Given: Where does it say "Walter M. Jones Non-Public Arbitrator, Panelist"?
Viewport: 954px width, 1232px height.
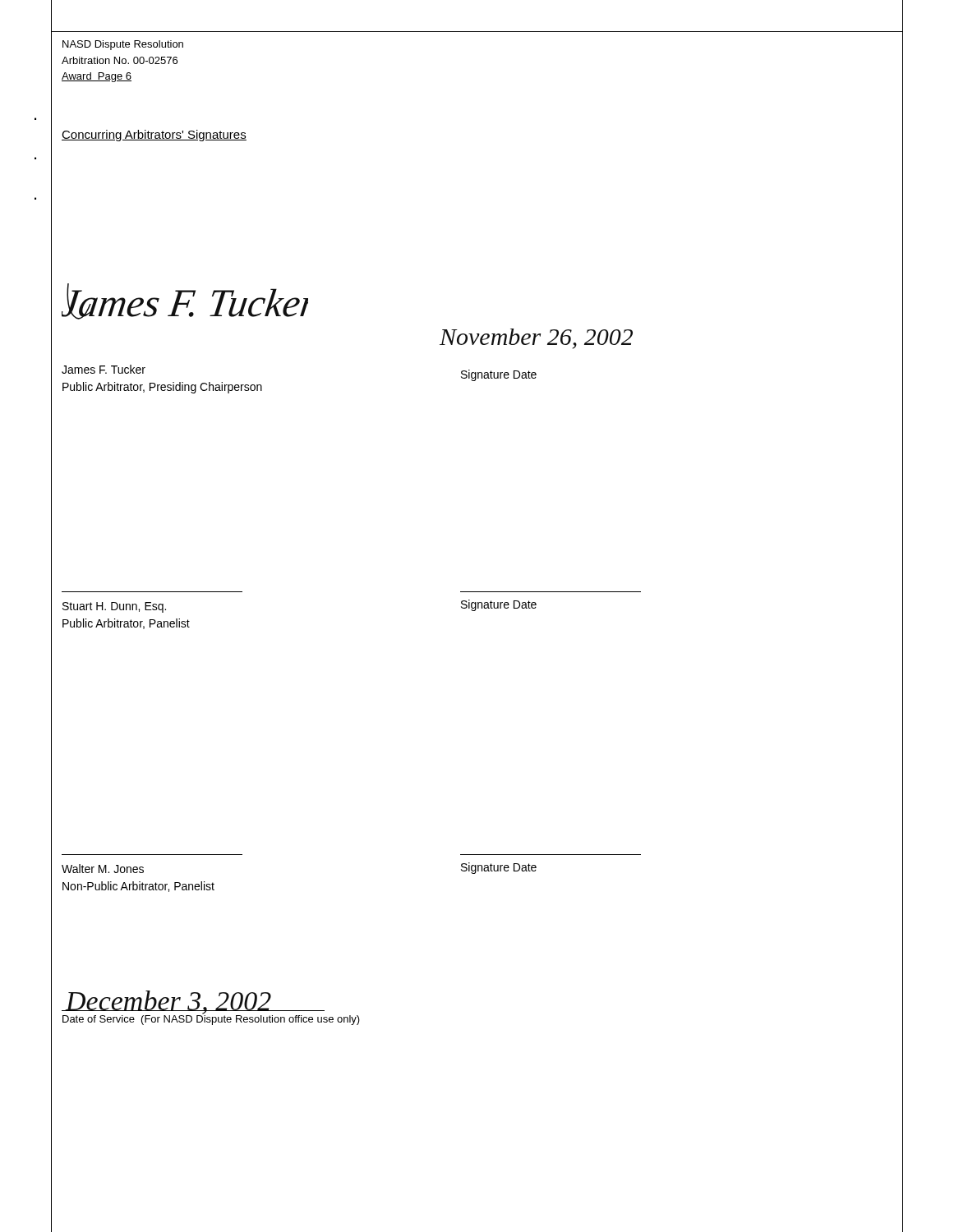Looking at the screenshot, I should [x=138, y=878].
